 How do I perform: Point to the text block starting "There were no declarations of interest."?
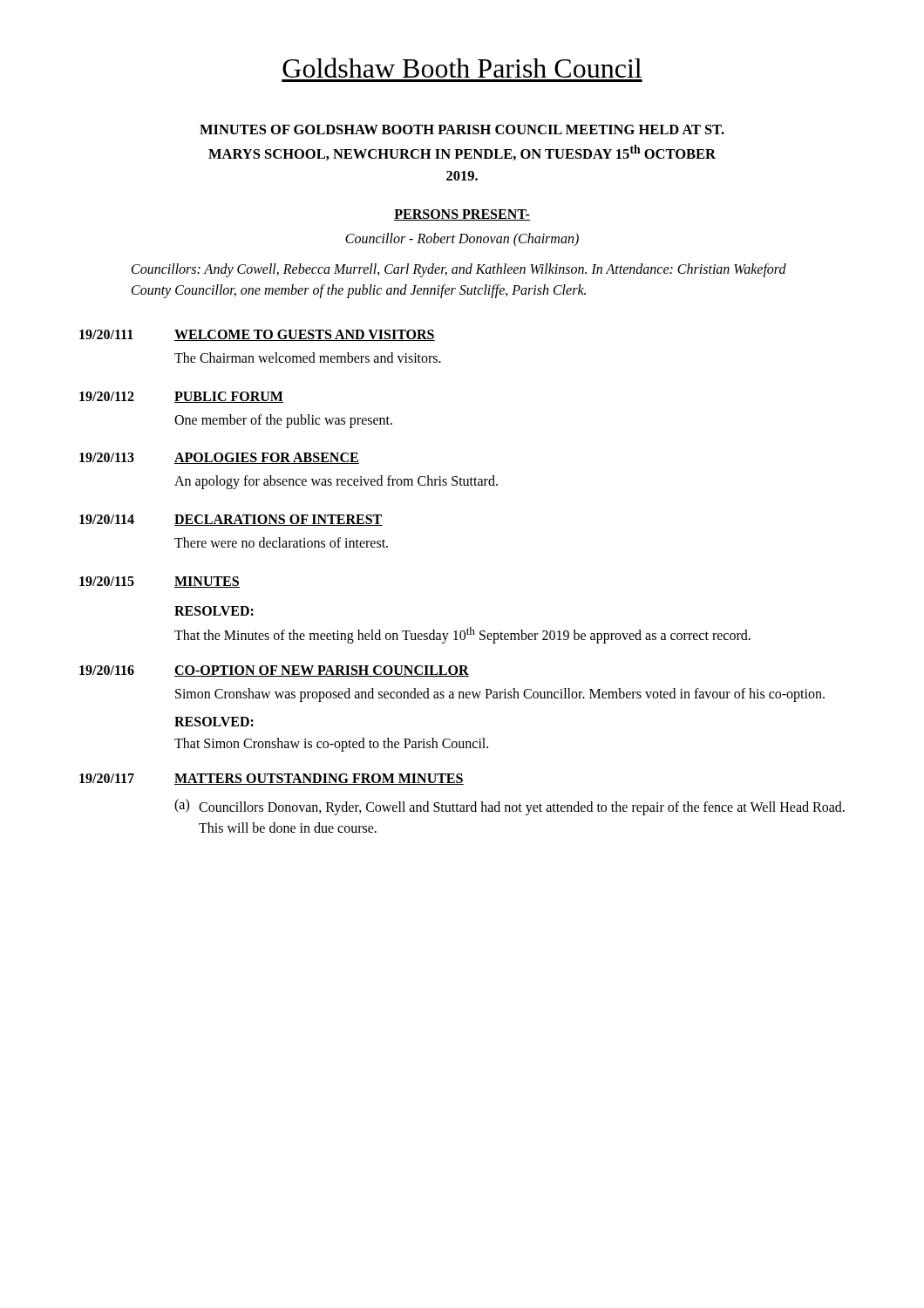282,543
